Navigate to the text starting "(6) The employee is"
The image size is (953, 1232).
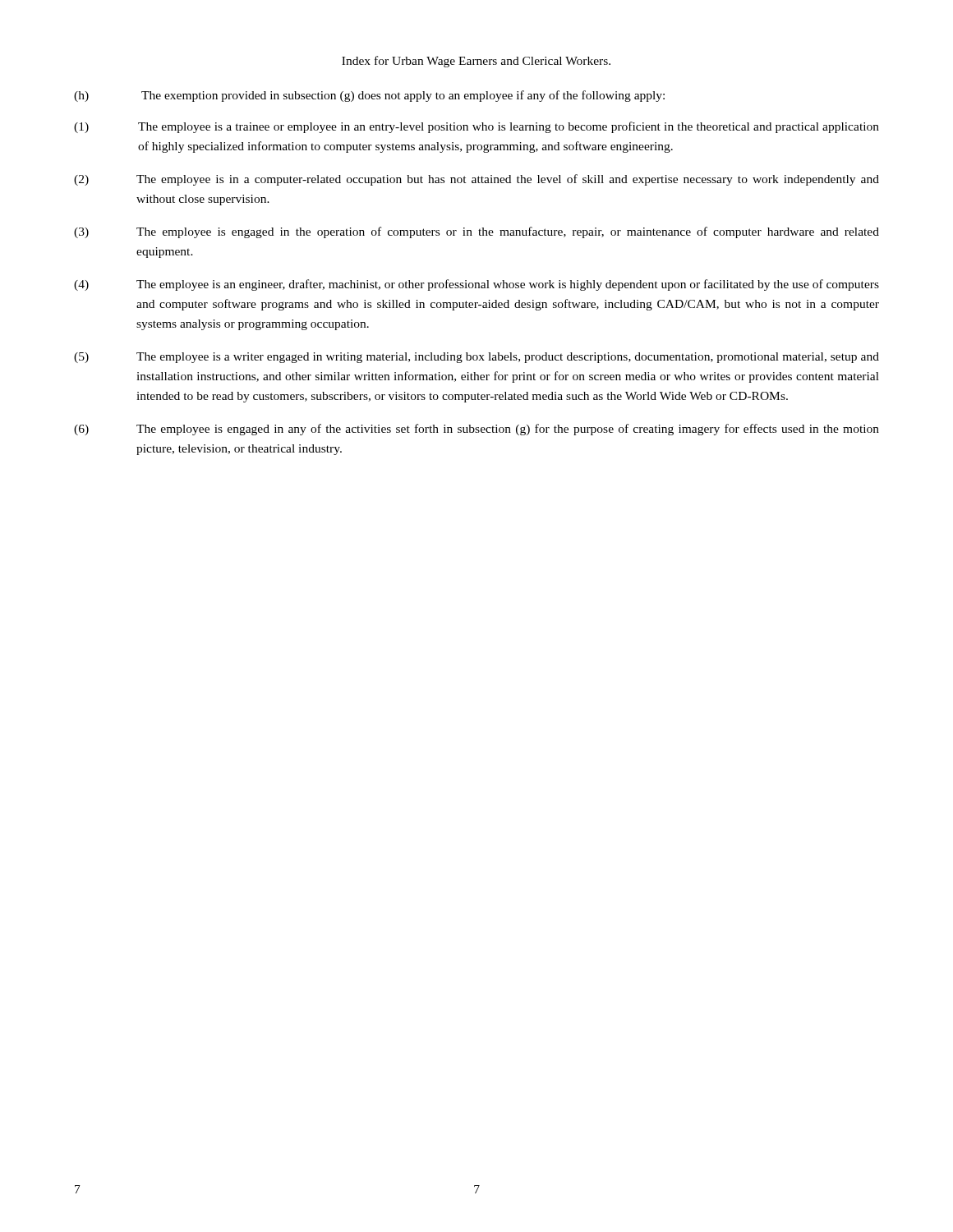[476, 439]
